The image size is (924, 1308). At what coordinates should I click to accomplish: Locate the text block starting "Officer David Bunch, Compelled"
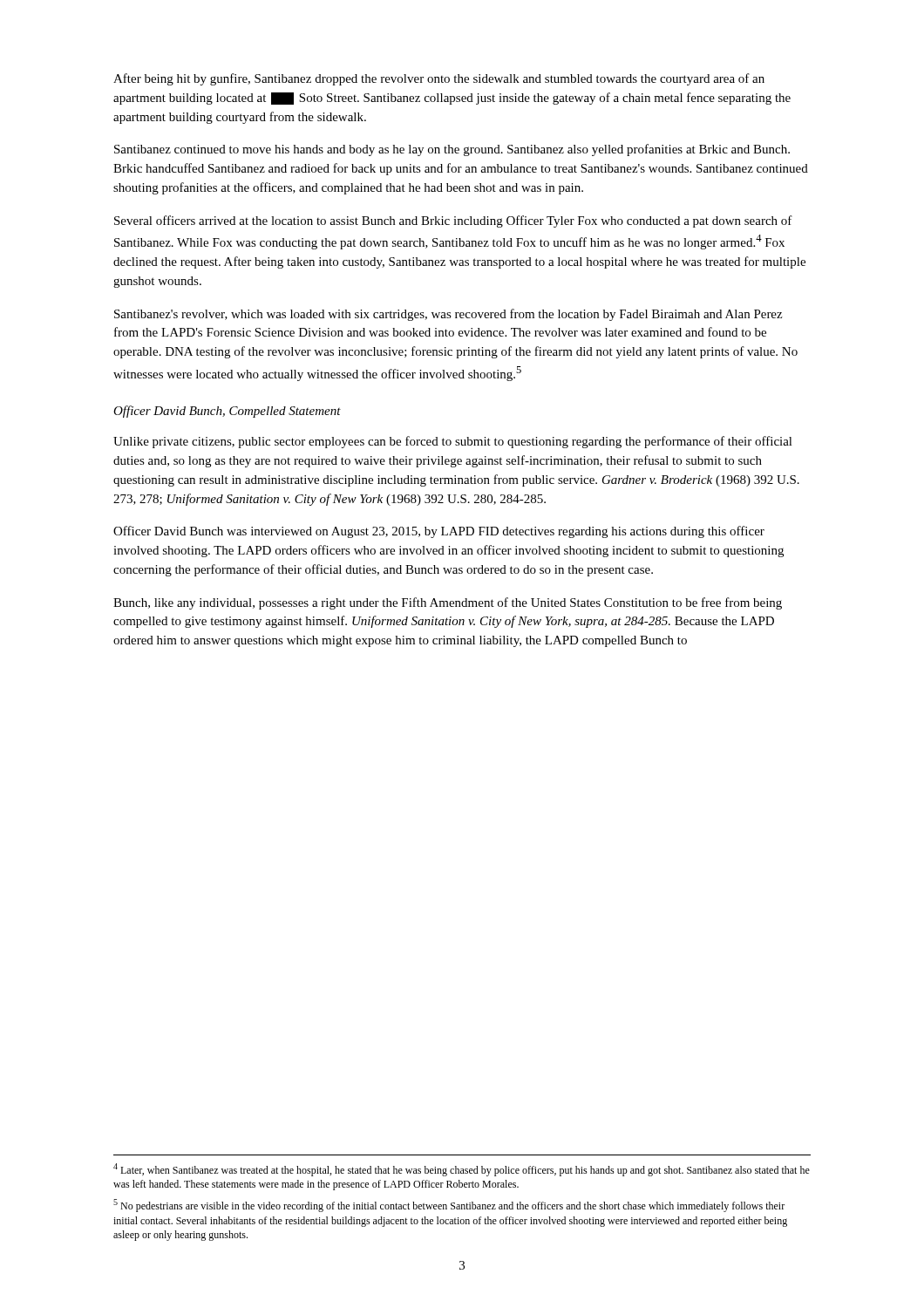[227, 412]
